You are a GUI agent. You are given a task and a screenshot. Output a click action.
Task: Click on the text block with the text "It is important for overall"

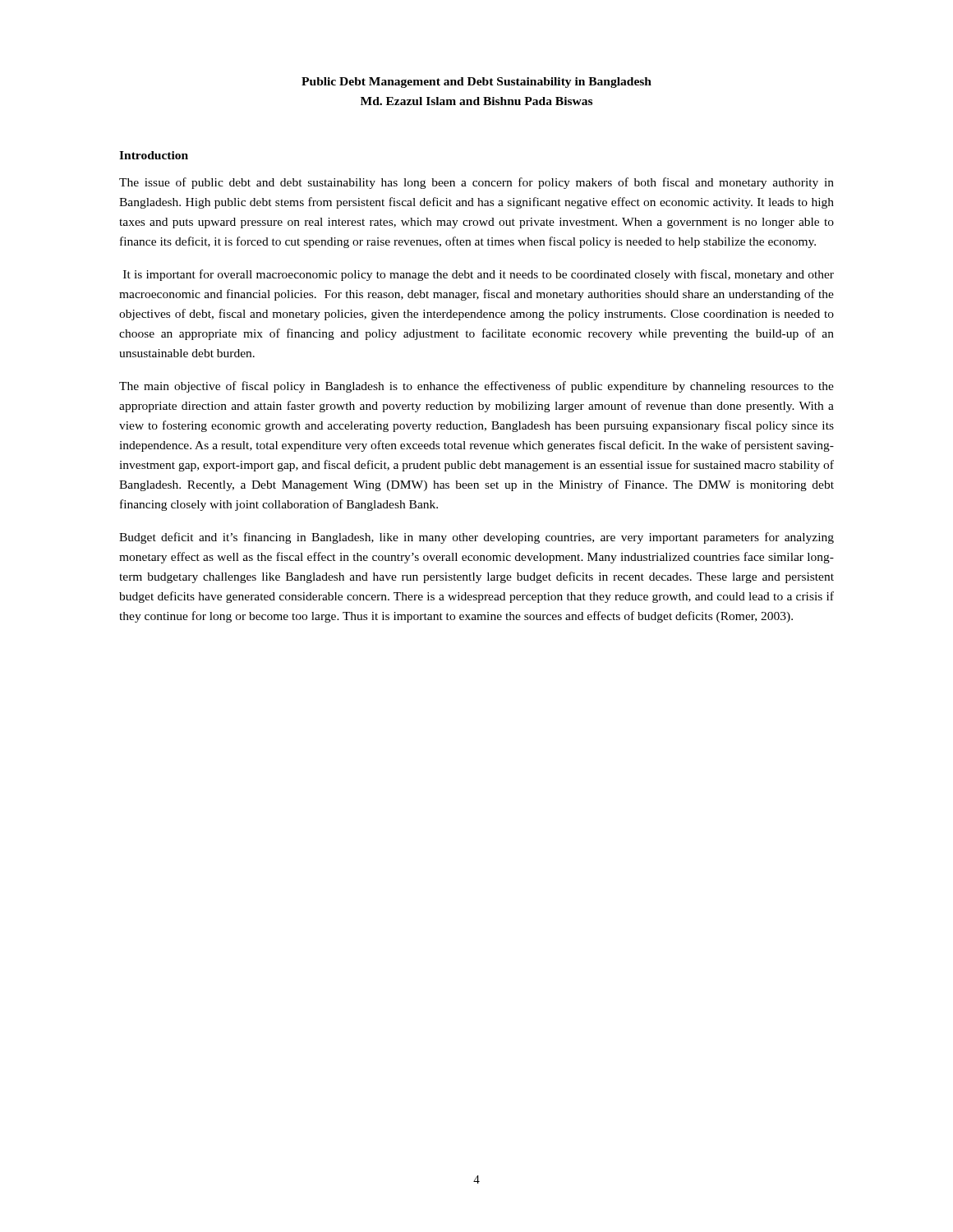pyautogui.click(x=476, y=313)
